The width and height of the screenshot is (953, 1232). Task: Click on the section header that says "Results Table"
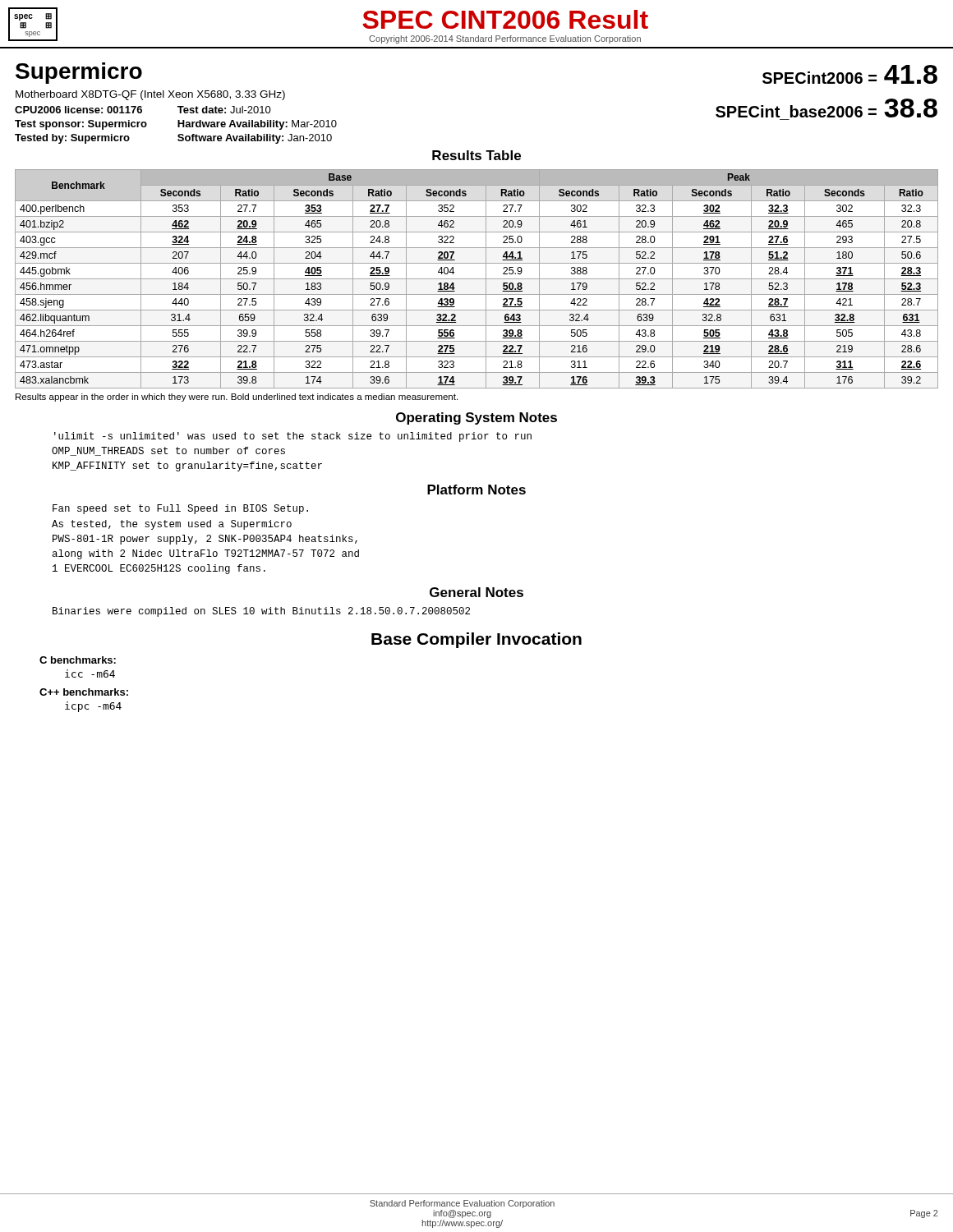click(x=476, y=156)
